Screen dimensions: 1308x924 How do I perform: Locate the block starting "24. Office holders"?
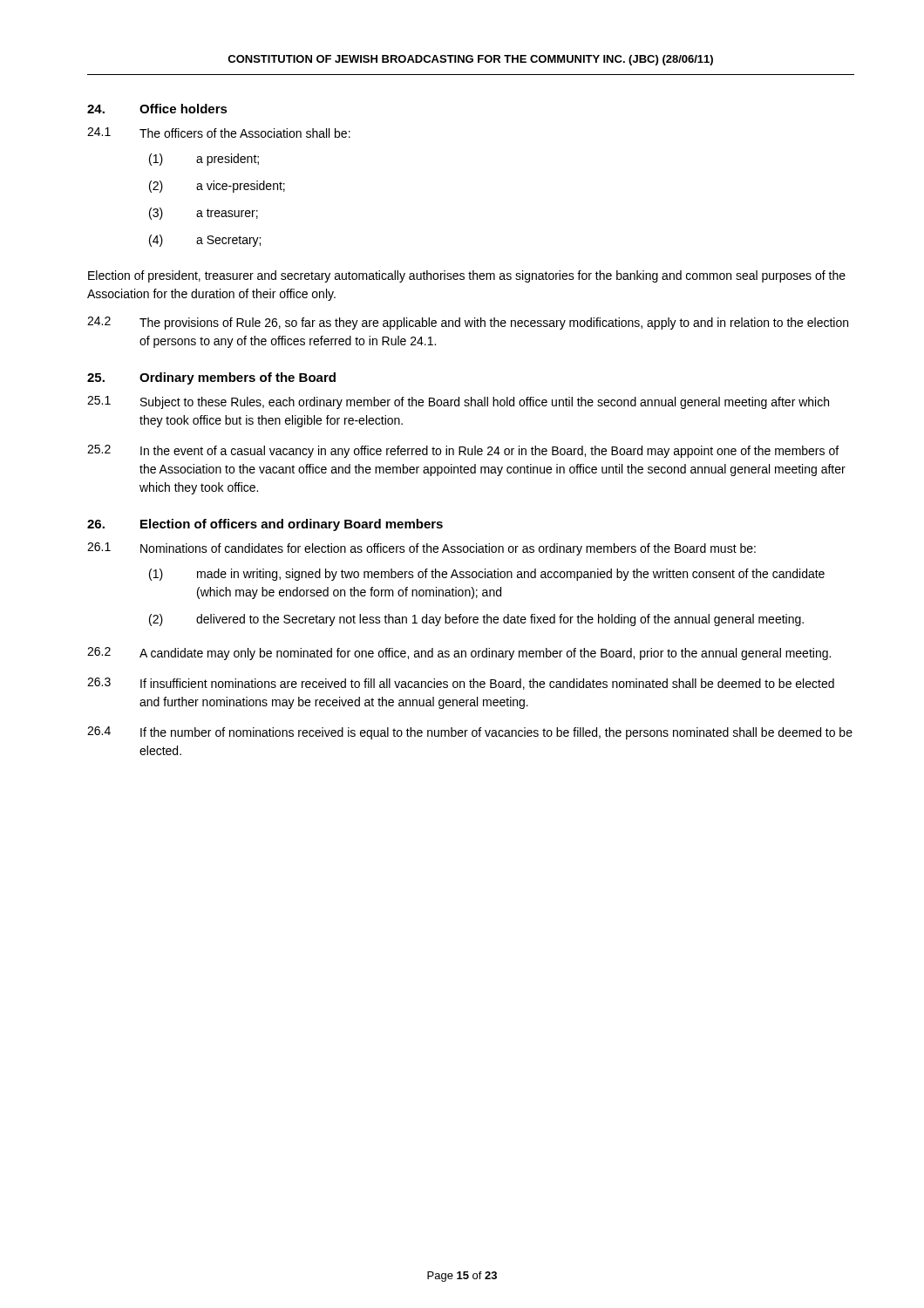(157, 109)
